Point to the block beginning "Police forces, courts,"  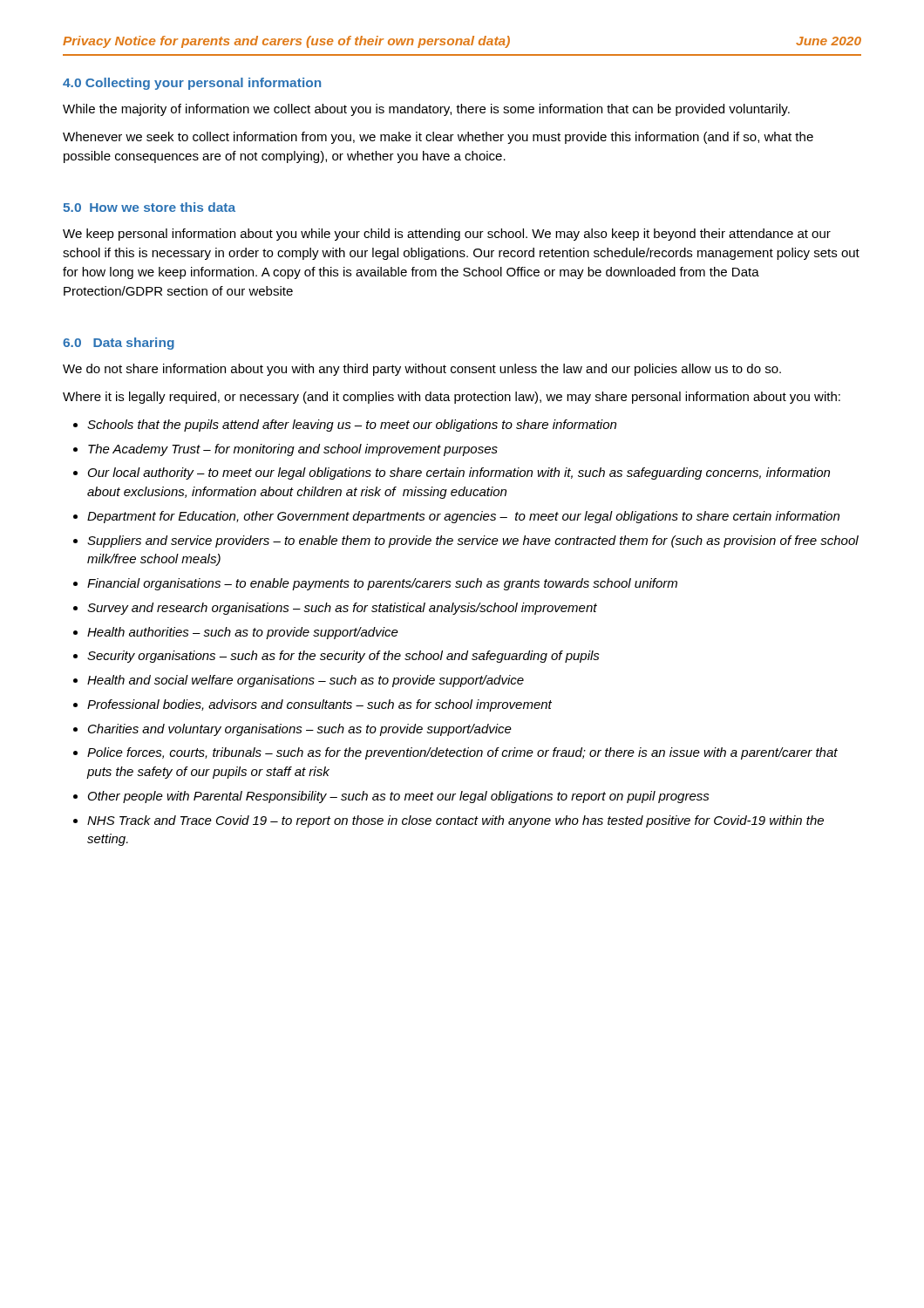click(462, 762)
